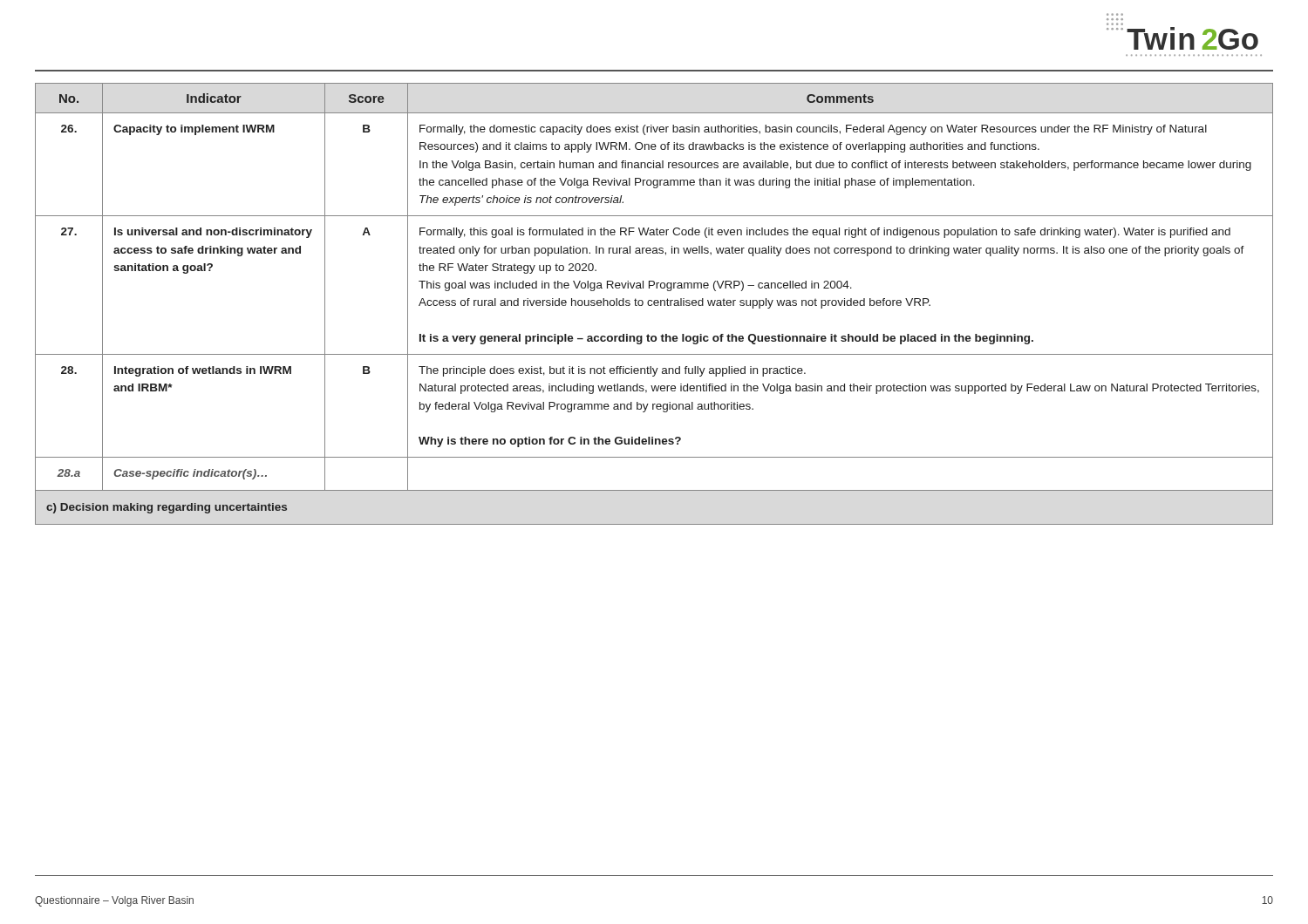The width and height of the screenshot is (1308, 924).
Task: Locate the table with the text "The principle does exist, but"
Action: click(x=654, y=469)
